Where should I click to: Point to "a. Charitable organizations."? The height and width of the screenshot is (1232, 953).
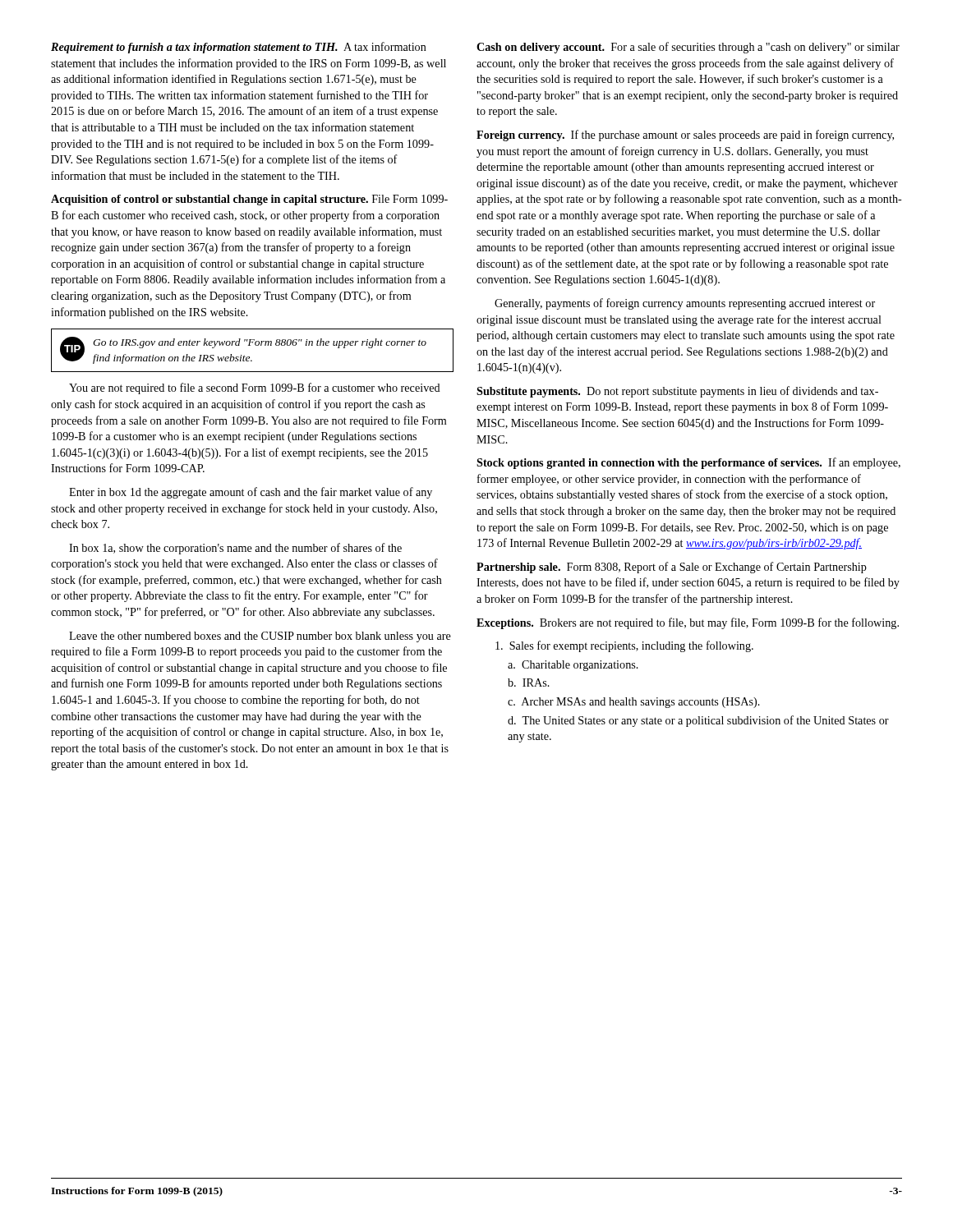click(x=573, y=666)
